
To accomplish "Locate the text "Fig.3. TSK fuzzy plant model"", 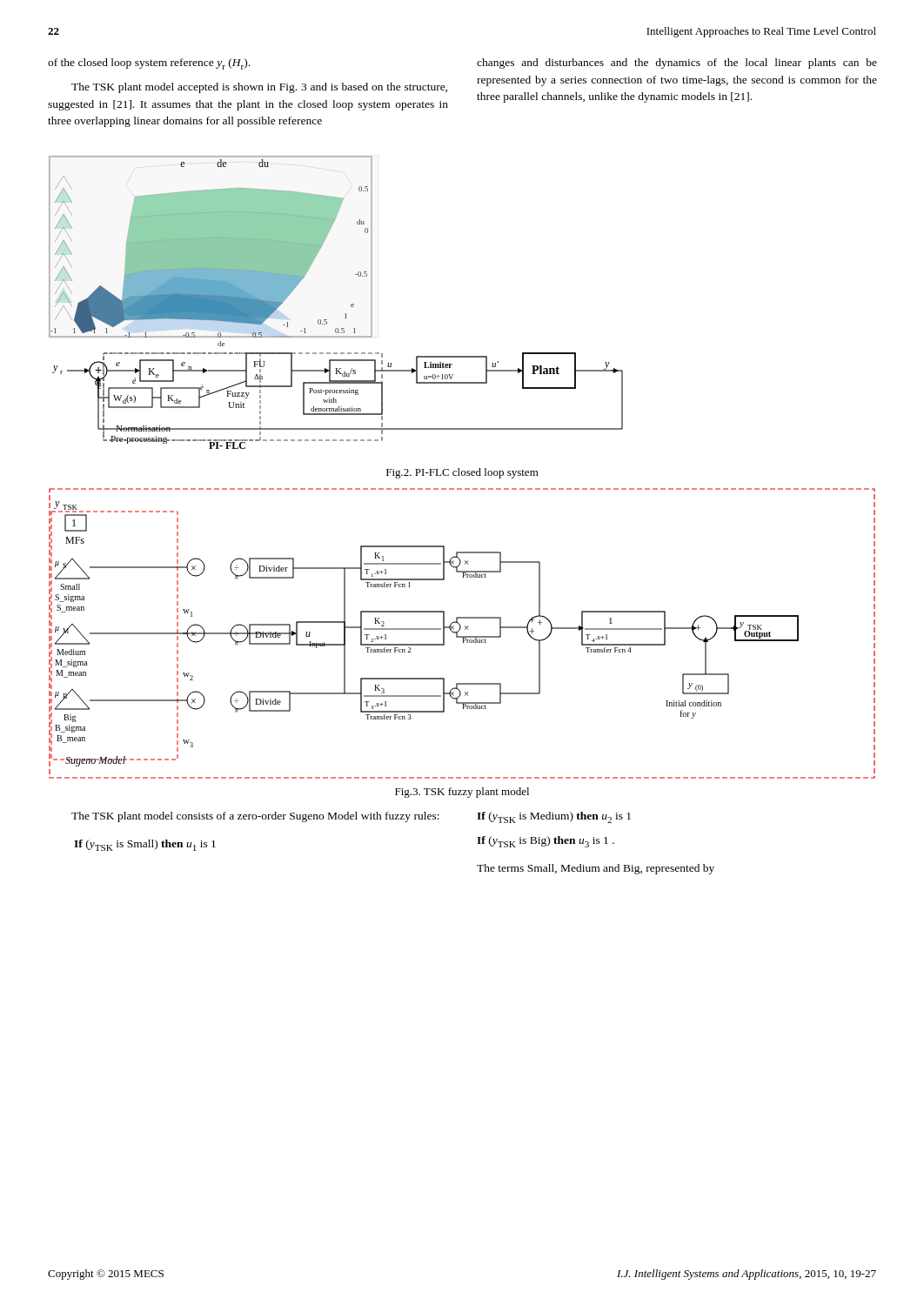I will (x=462, y=791).
